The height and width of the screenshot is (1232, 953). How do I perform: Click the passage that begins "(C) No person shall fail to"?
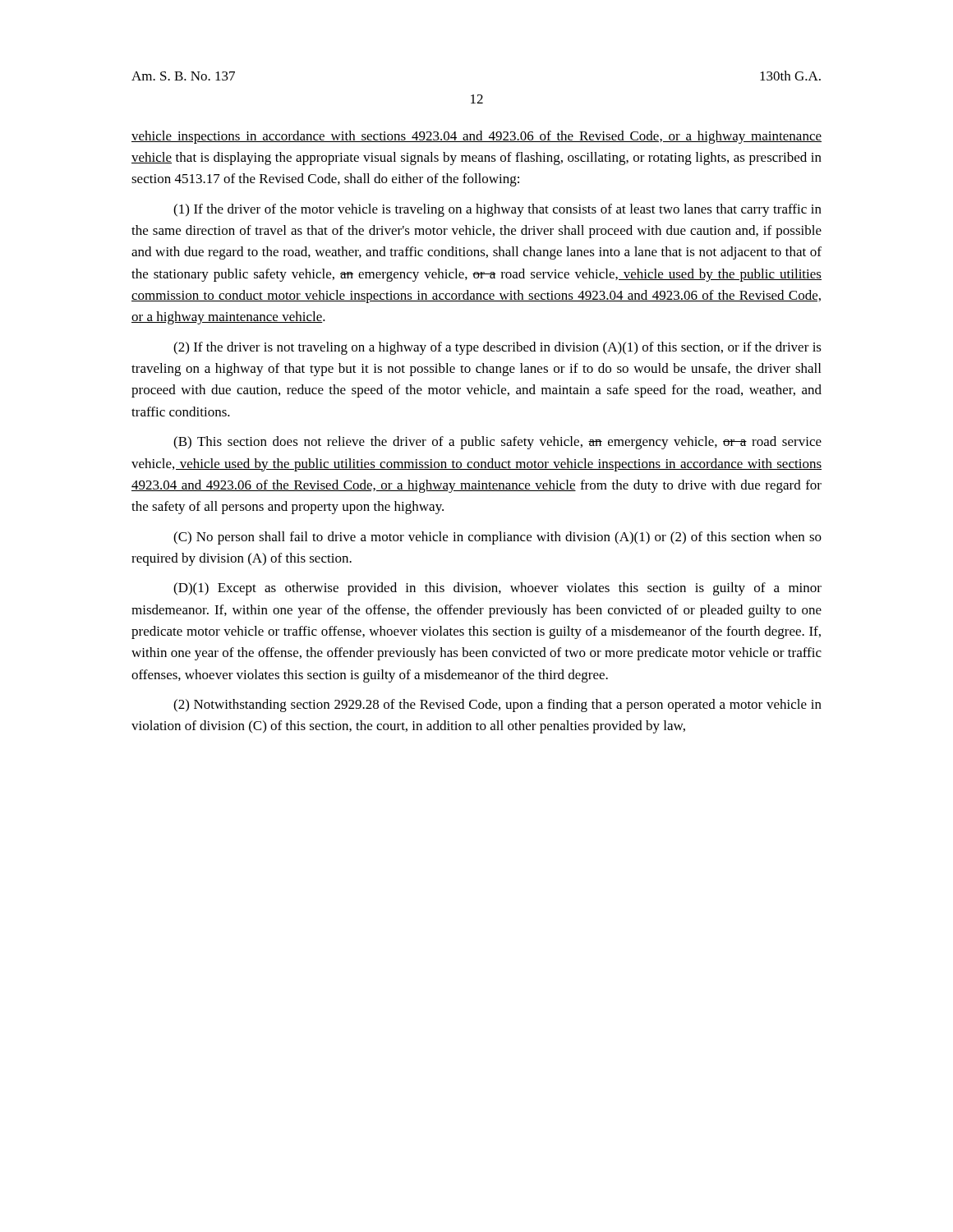pyautogui.click(x=476, y=547)
